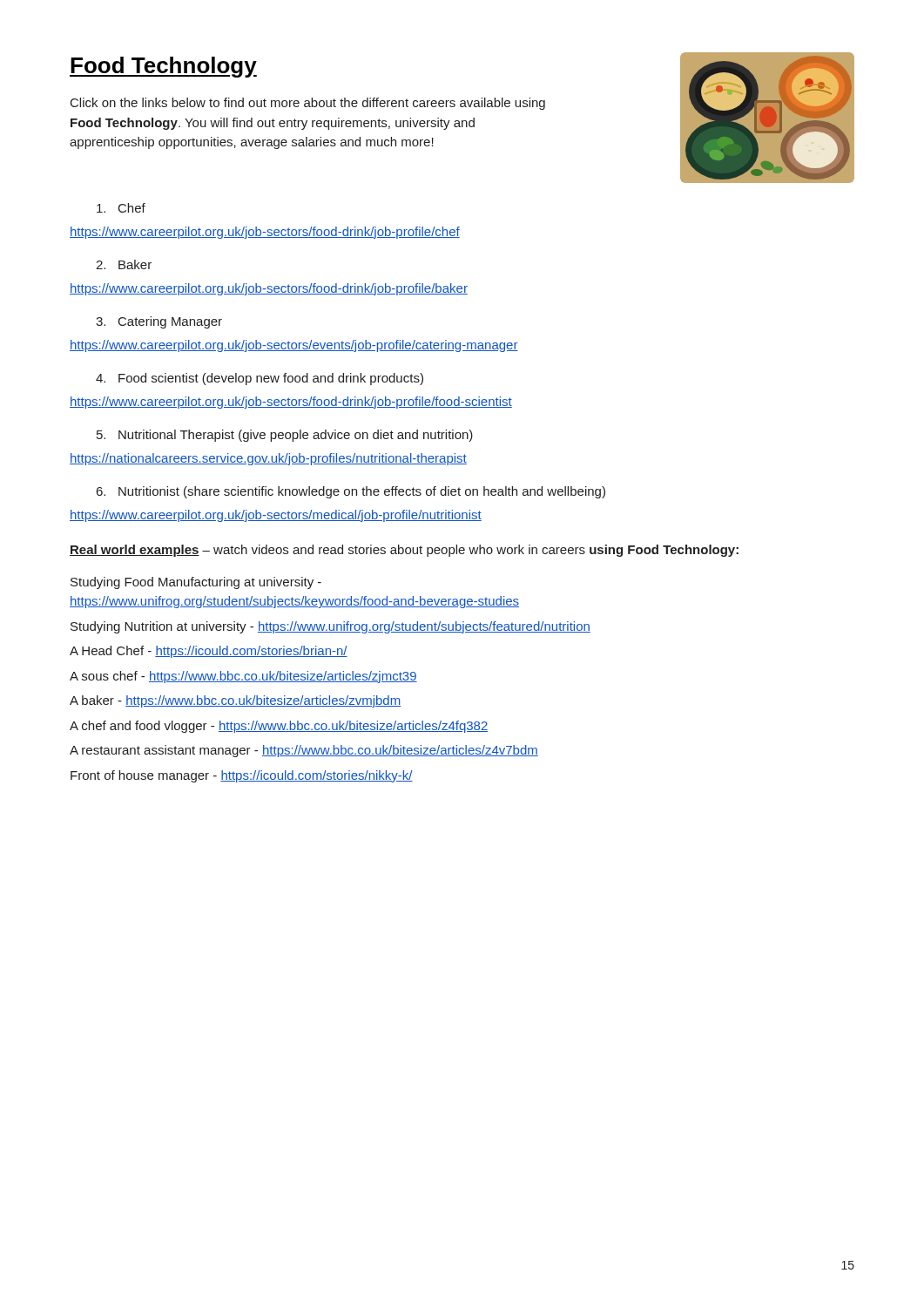Locate the block of text that opens with "Front of house"
Image resolution: width=924 pixels, height=1307 pixels.
tap(241, 775)
